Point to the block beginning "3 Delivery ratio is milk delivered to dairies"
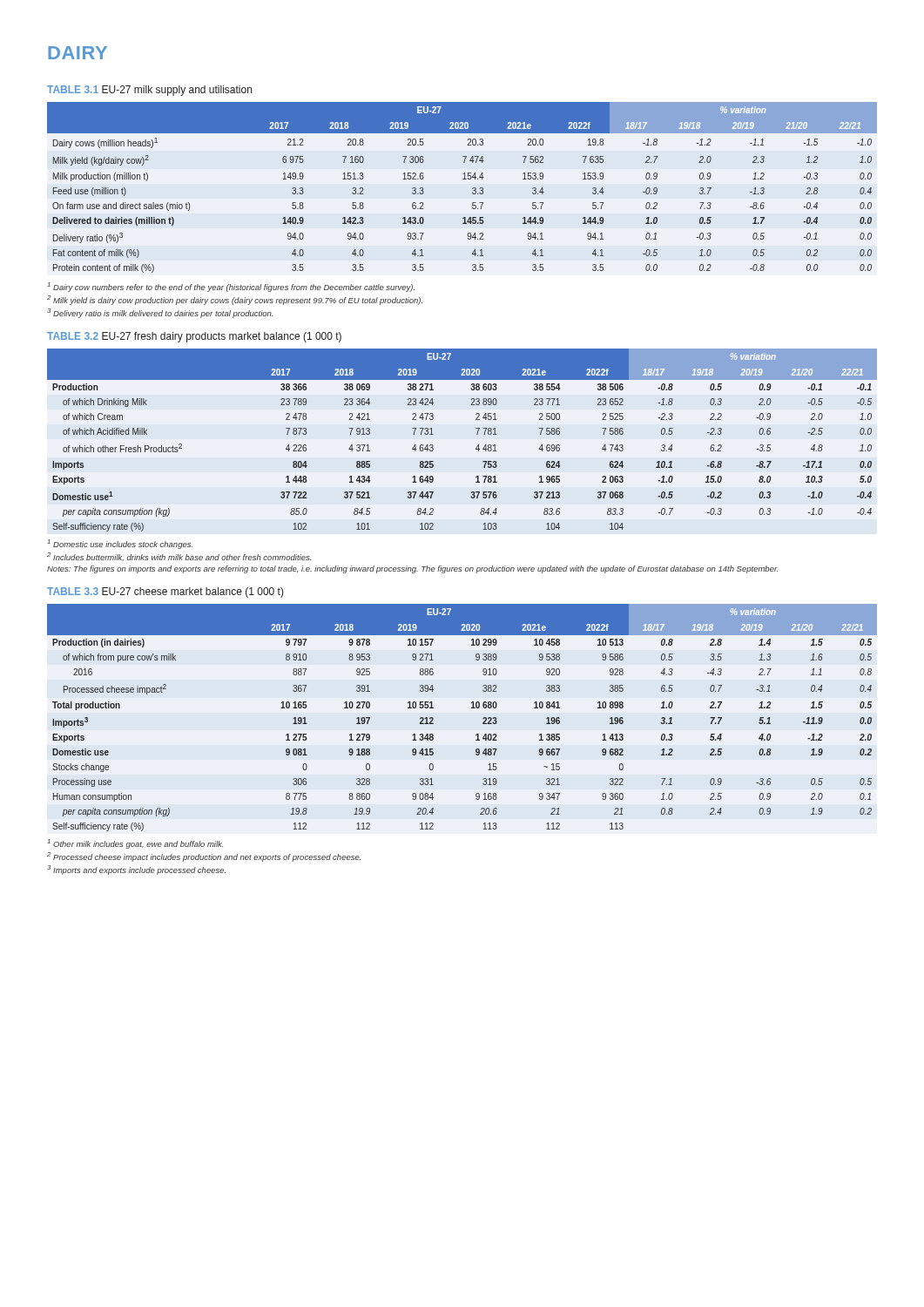The width and height of the screenshot is (924, 1307). click(160, 313)
